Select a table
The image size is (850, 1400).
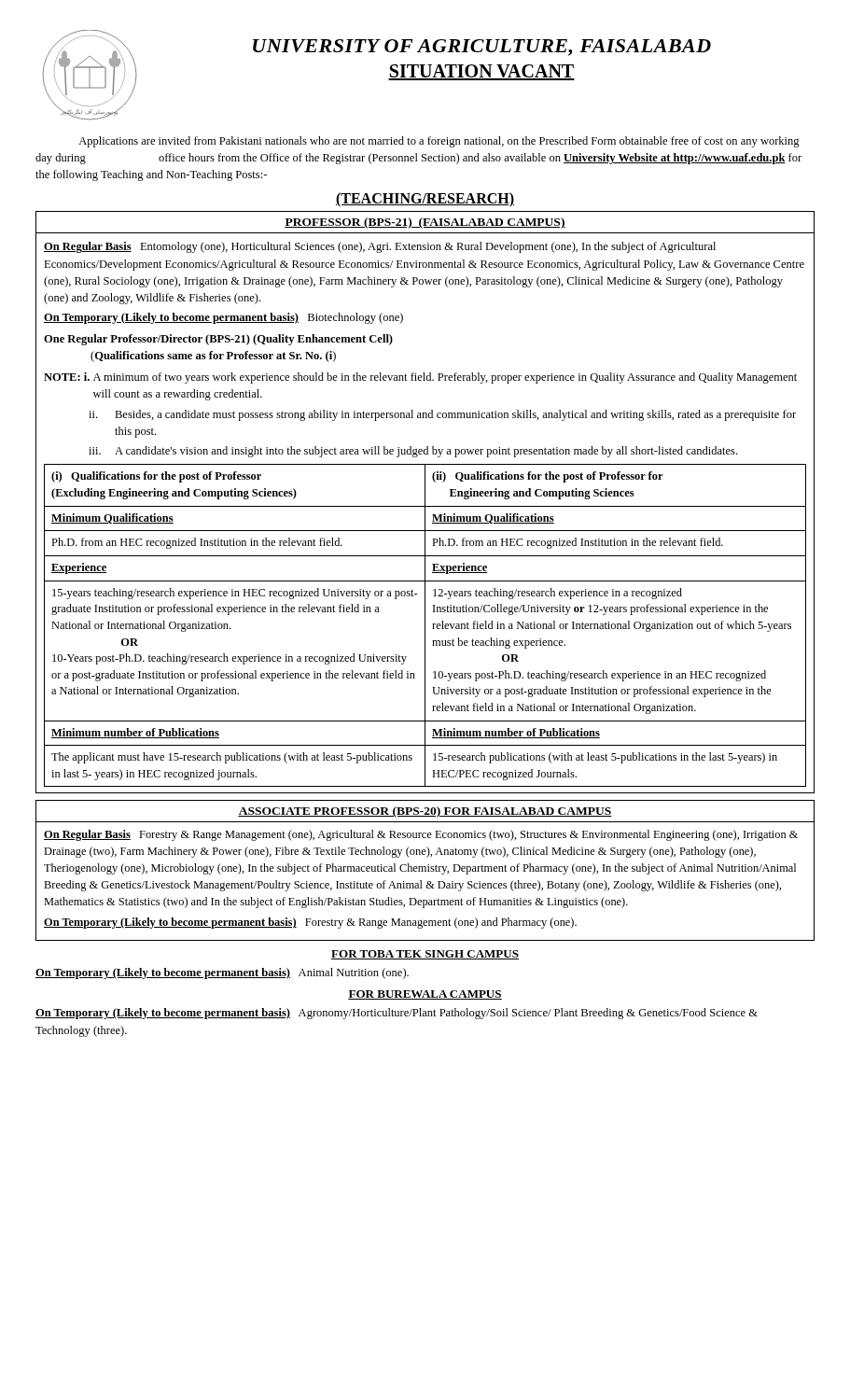[425, 625]
